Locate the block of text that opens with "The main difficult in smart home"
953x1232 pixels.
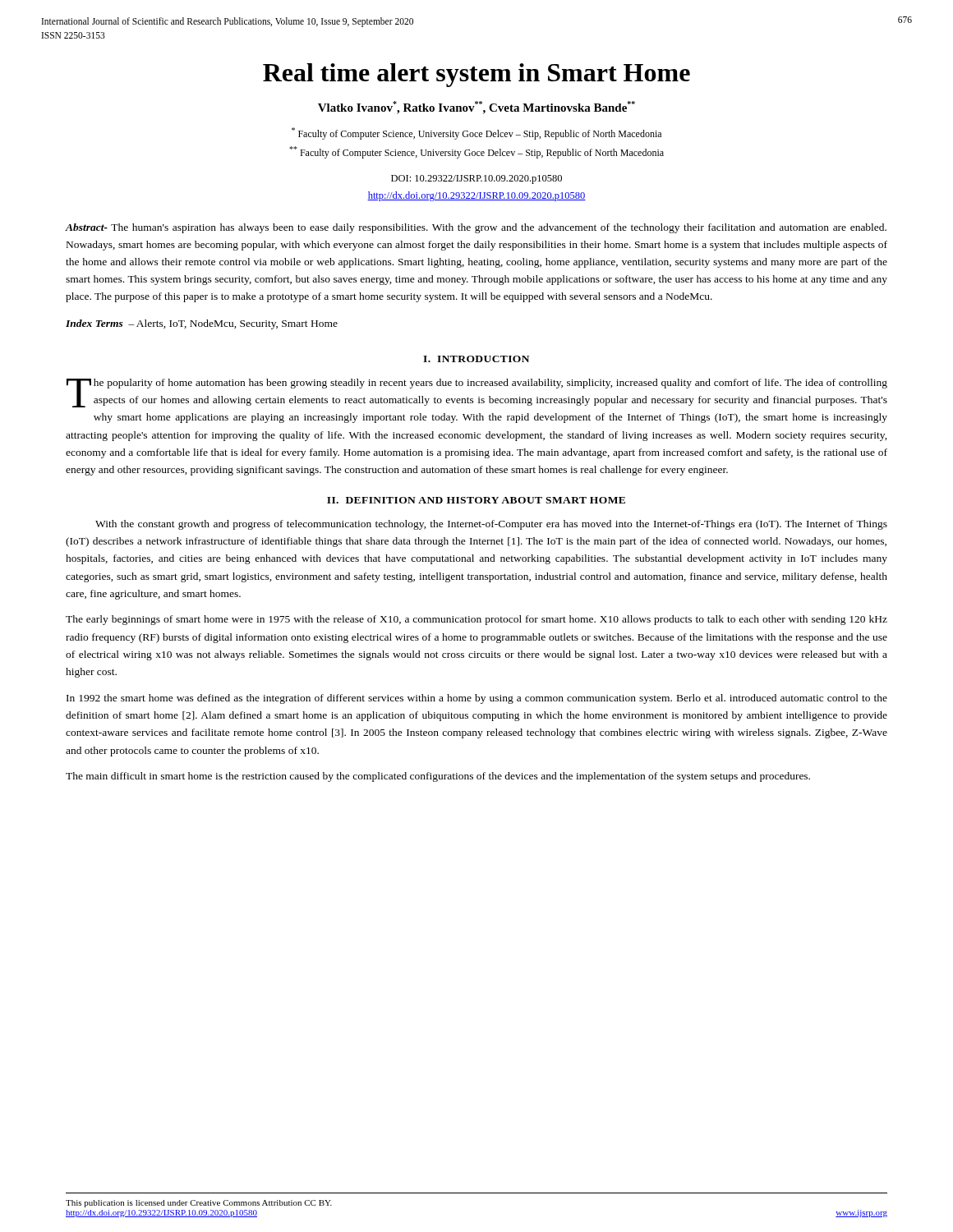[438, 776]
